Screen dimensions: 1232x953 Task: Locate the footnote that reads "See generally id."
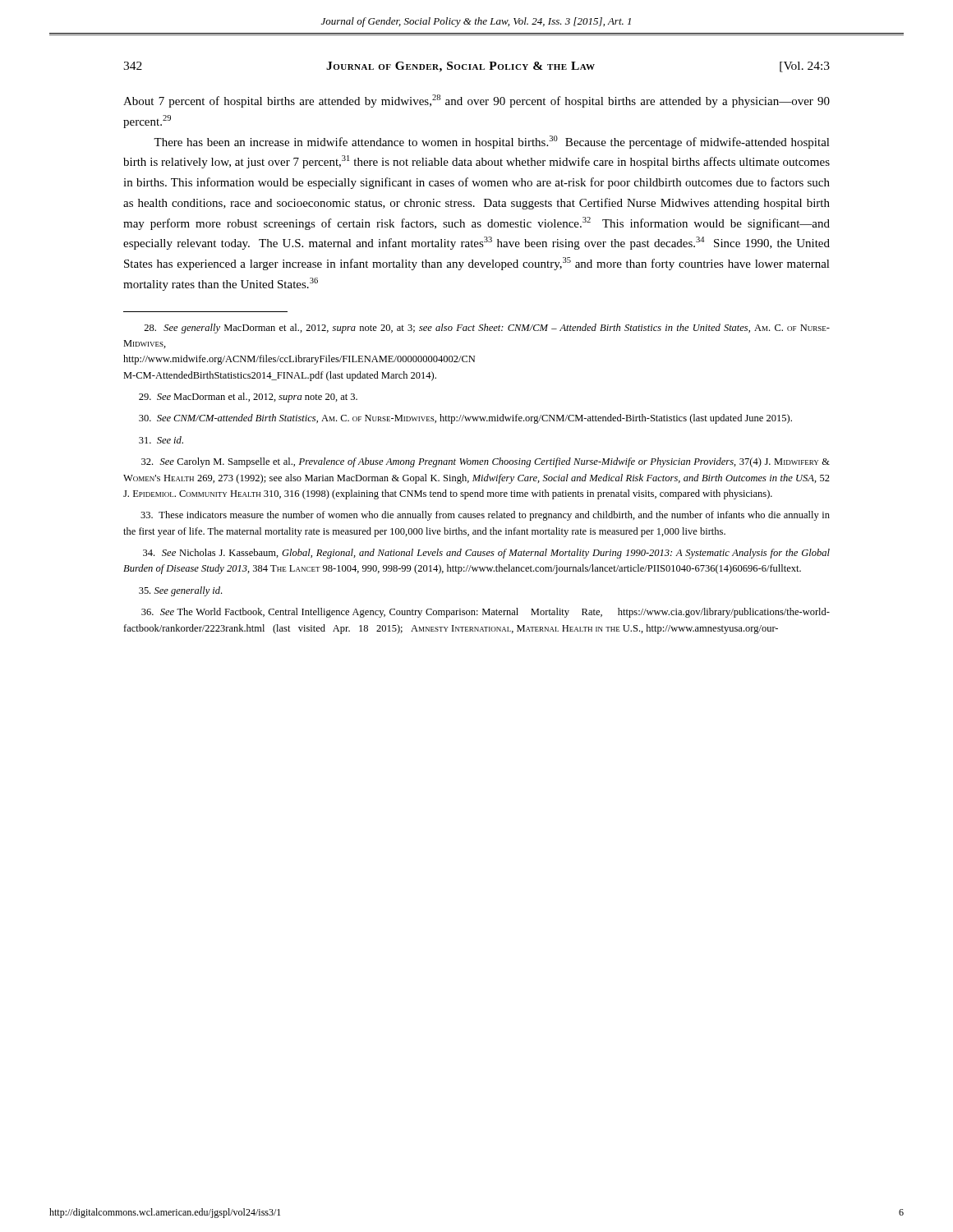(x=173, y=590)
